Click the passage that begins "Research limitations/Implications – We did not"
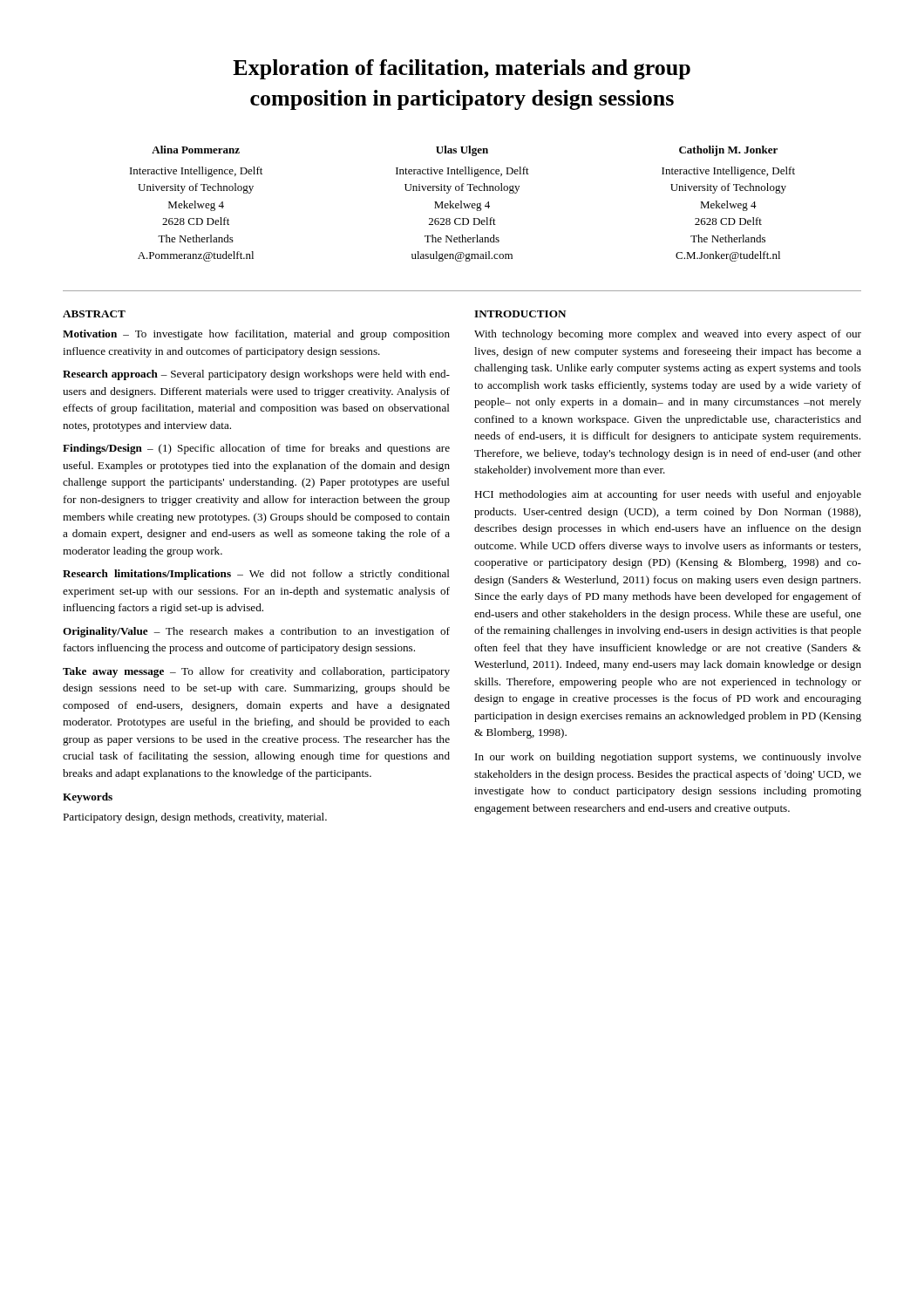 tap(256, 590)
